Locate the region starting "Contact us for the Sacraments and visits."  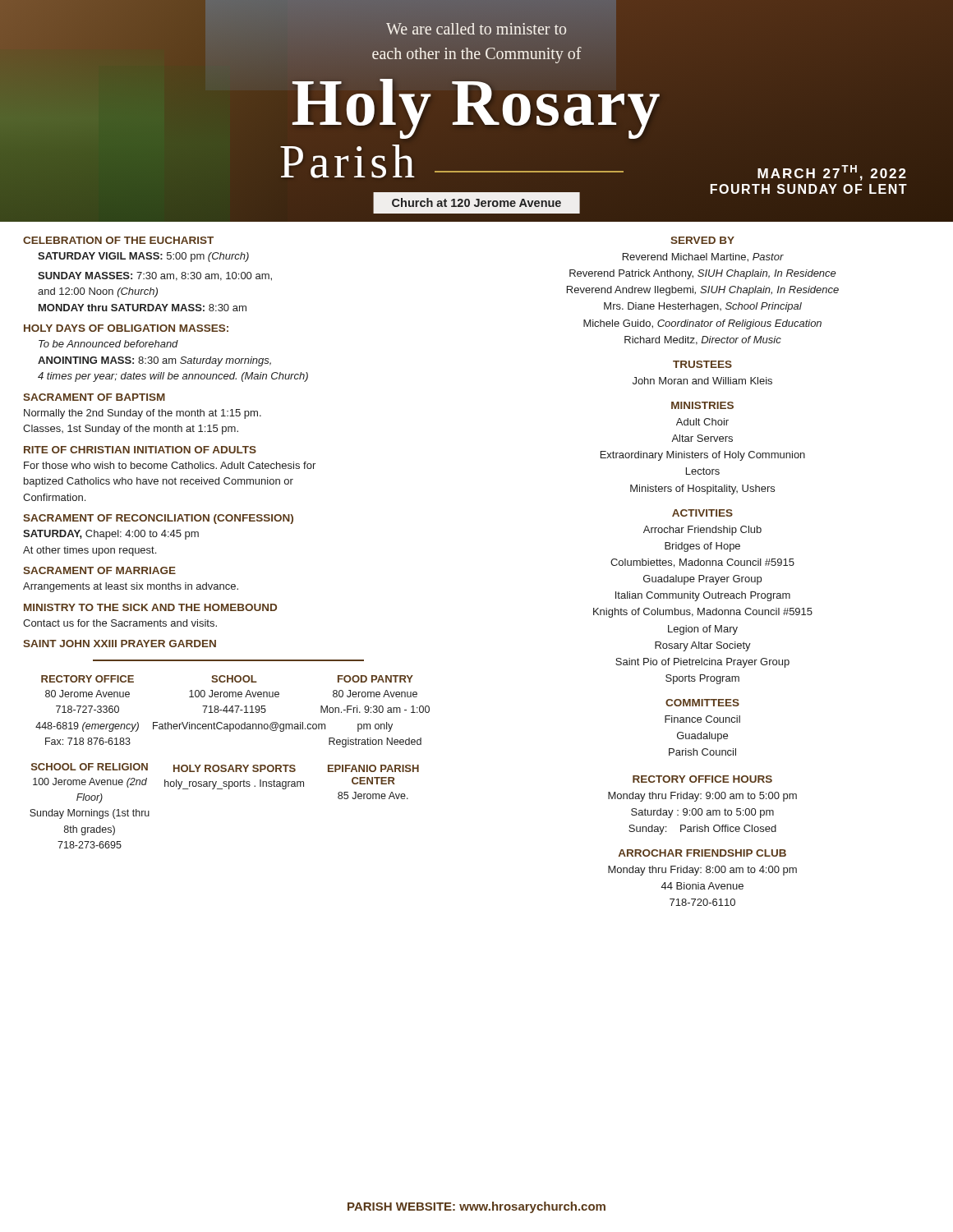(x=120, y=623)
